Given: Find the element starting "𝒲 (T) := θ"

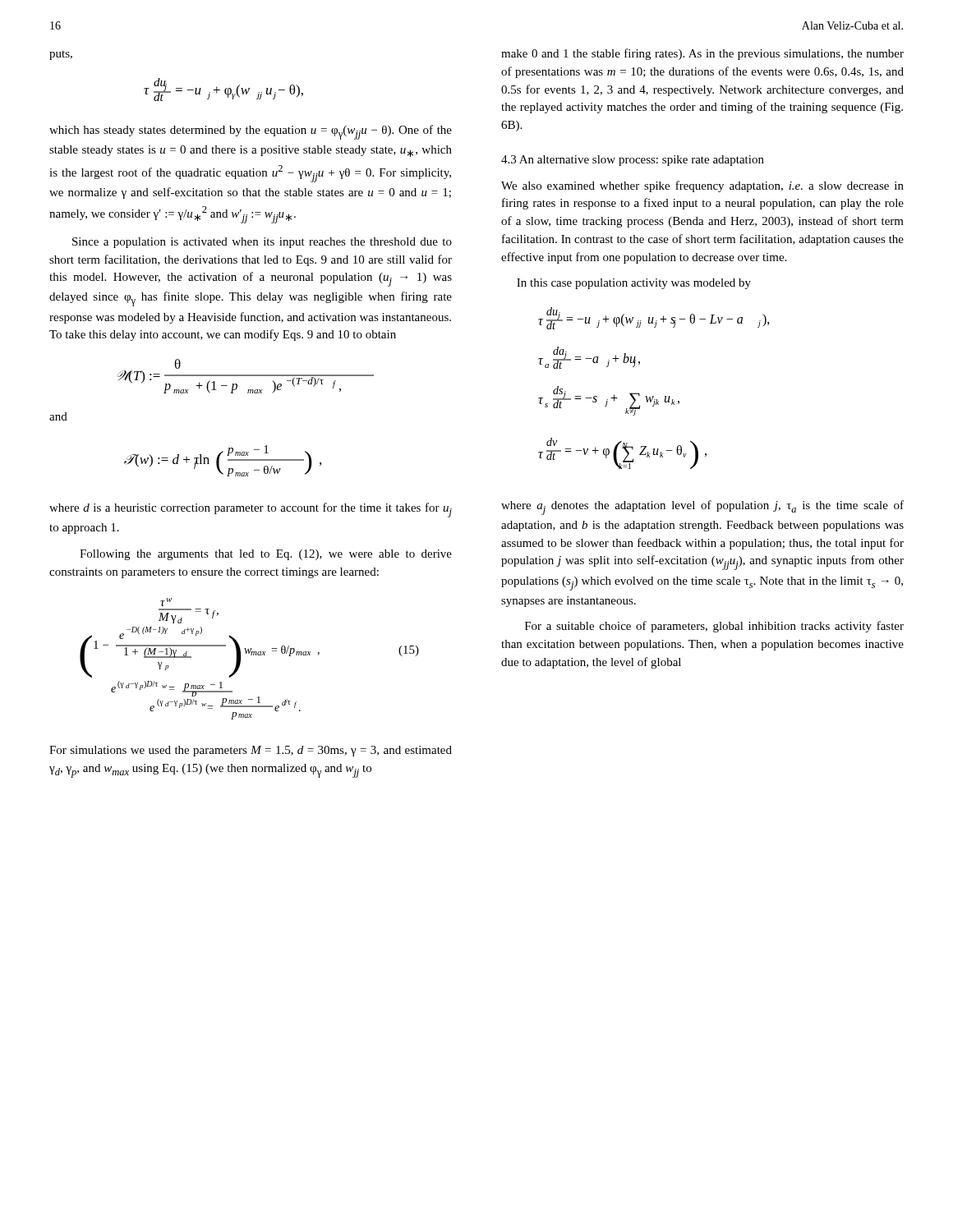Looking at the screenshot, I should (251, 375).
